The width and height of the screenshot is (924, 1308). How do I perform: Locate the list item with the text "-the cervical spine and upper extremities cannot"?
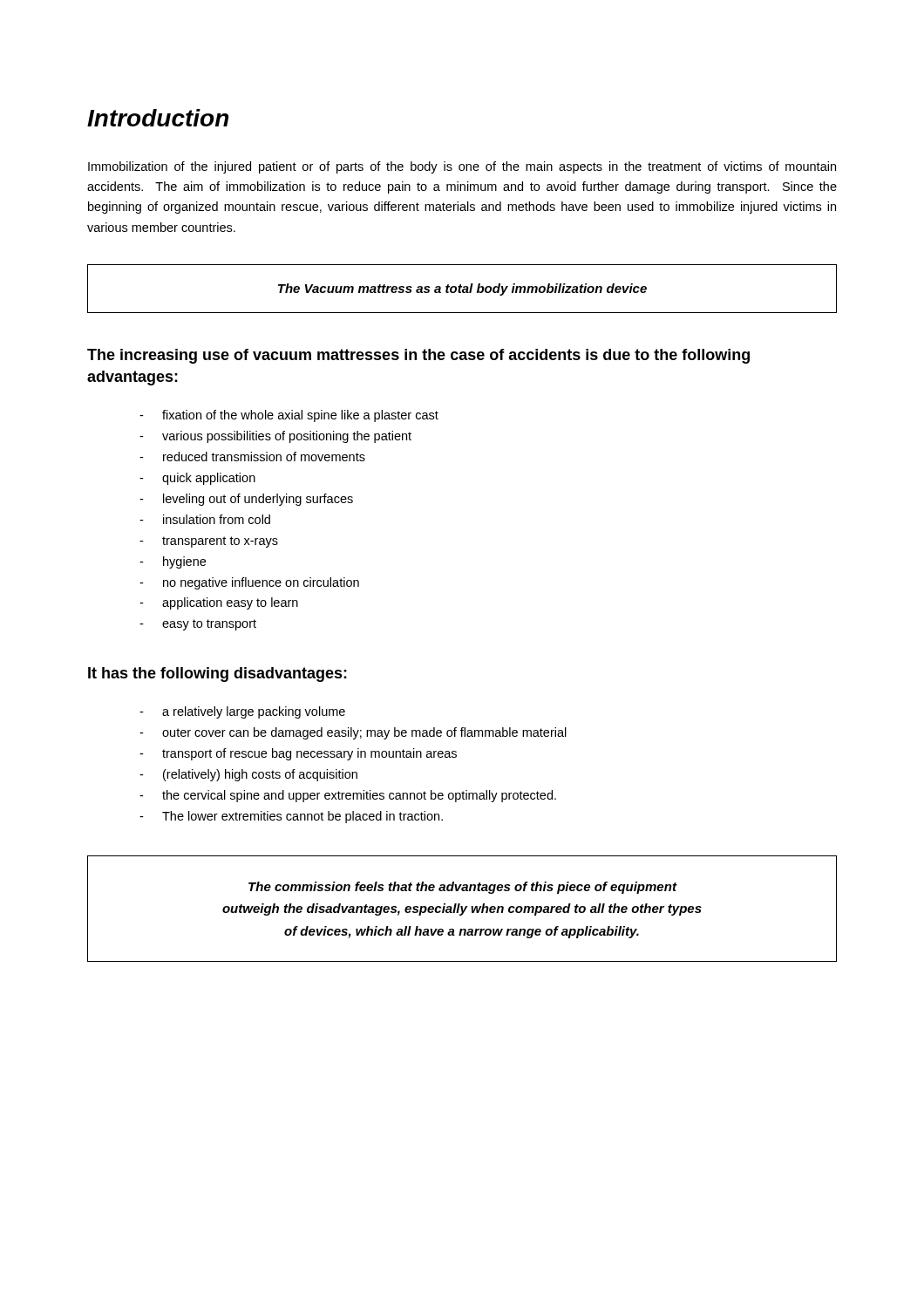(488, 796)
